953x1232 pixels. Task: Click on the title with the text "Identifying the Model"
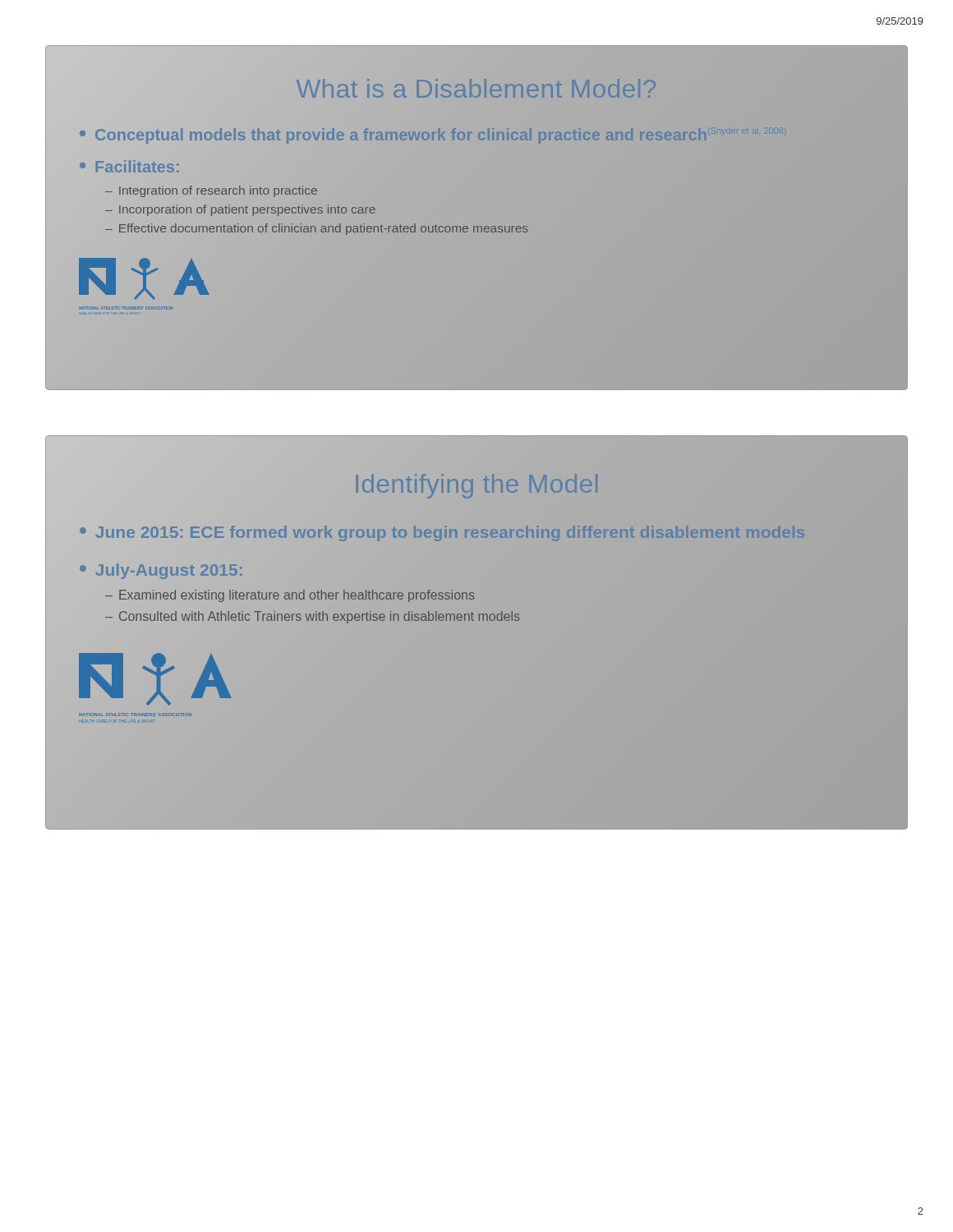tap(476, 484)
